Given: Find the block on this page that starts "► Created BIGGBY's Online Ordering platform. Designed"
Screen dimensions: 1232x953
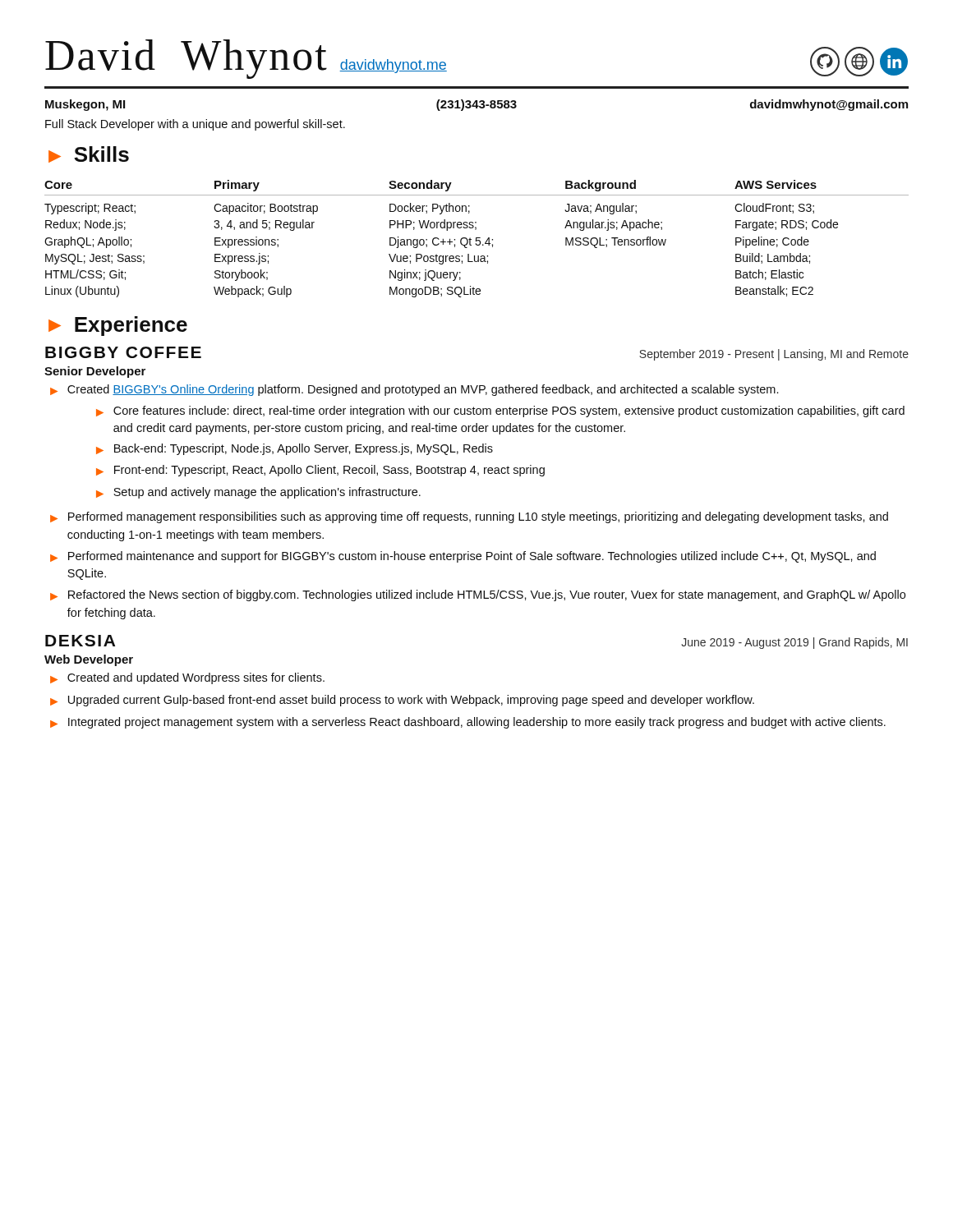Looking at the screenshot, I should pos(478,443).
